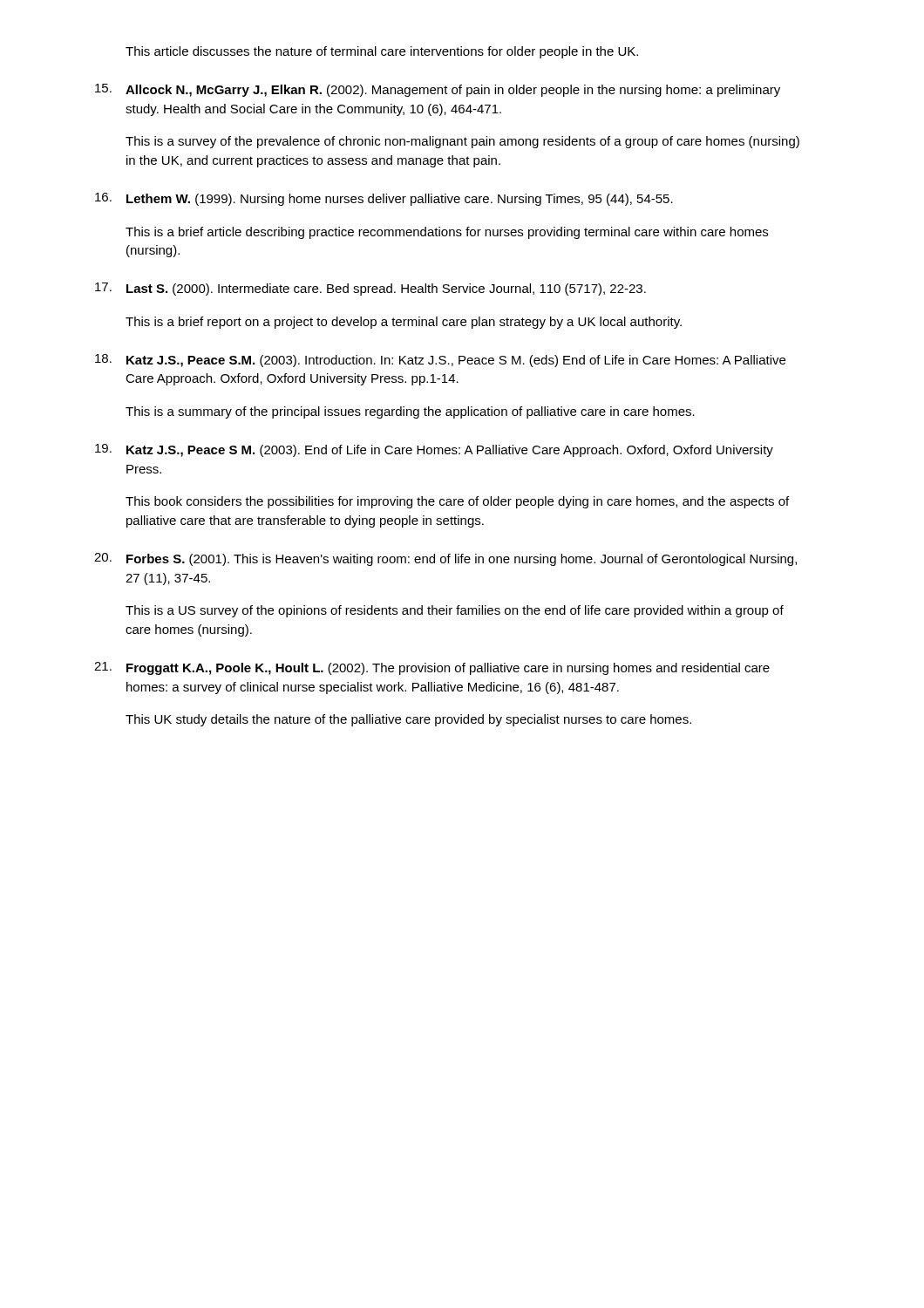The image size is (924, 1308).
Task: Click on the element starting "This article discusses"
Action: pos(452,51)
